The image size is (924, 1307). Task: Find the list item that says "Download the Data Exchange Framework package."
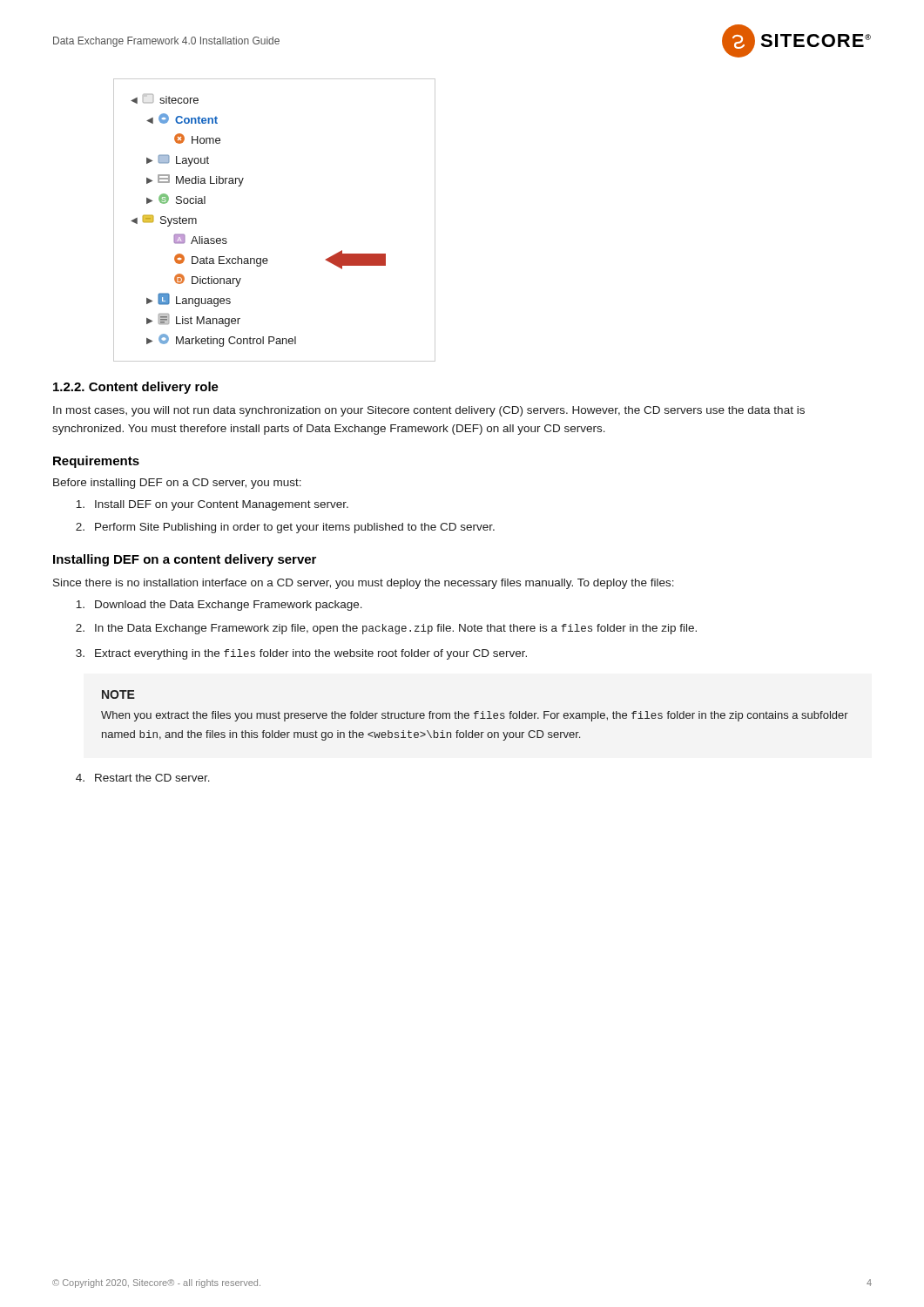(x=207, y=605)
